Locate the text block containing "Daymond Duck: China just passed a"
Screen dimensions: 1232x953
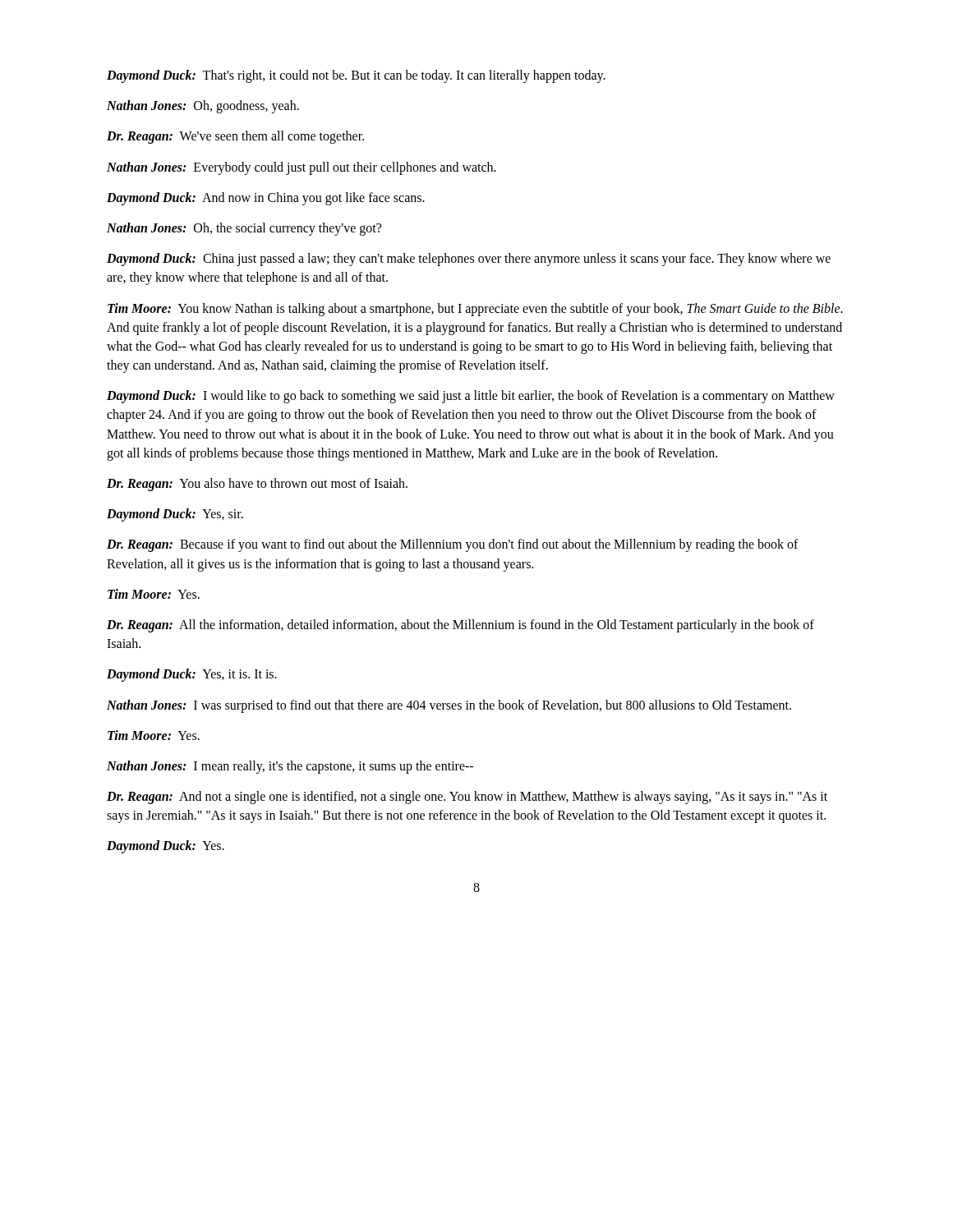pyautogui.click(x=469, y=268)
